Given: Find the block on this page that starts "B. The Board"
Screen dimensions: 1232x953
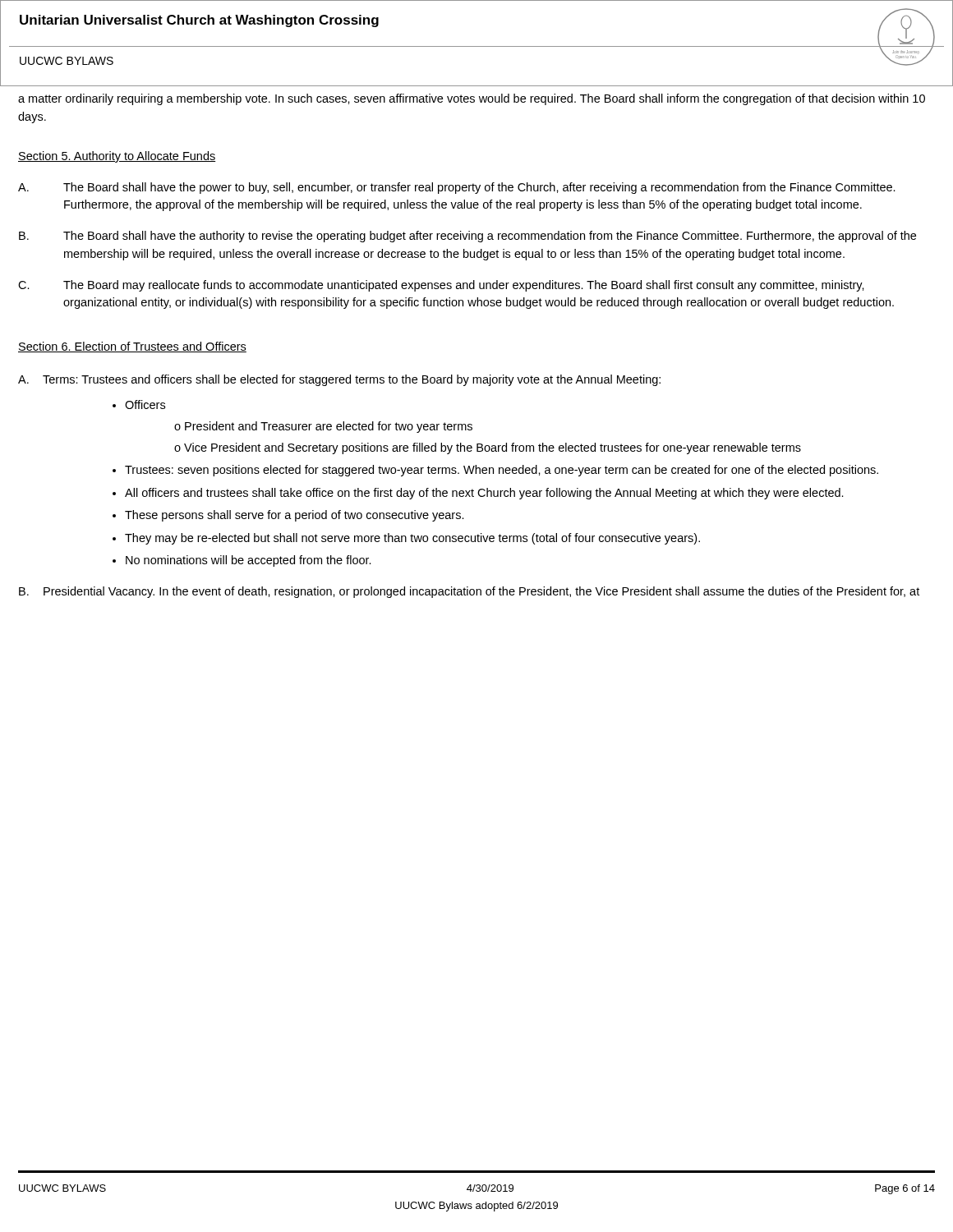Looking at the screenshot, I should [x=476, y=245].
